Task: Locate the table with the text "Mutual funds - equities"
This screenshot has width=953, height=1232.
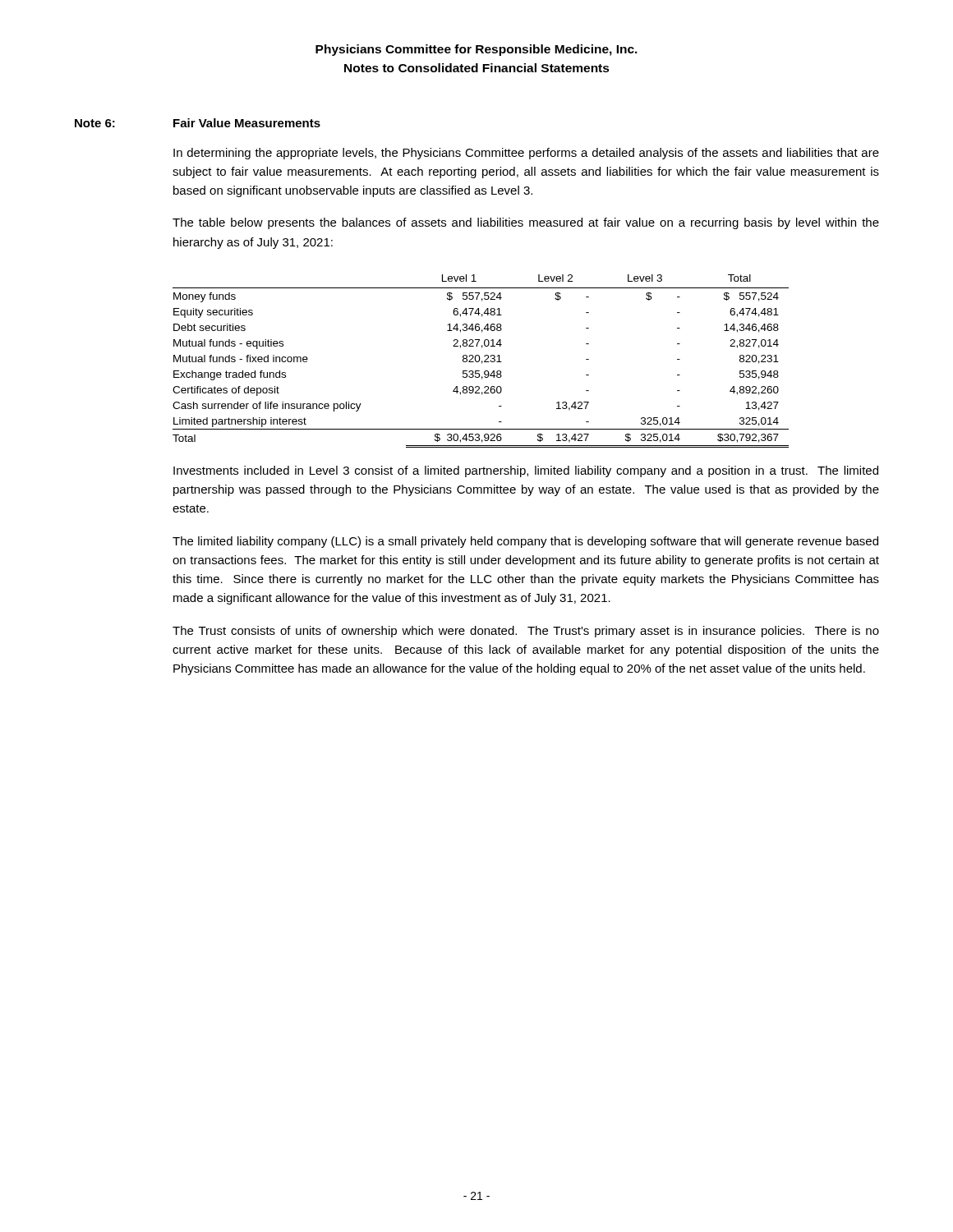Action: 526,358
